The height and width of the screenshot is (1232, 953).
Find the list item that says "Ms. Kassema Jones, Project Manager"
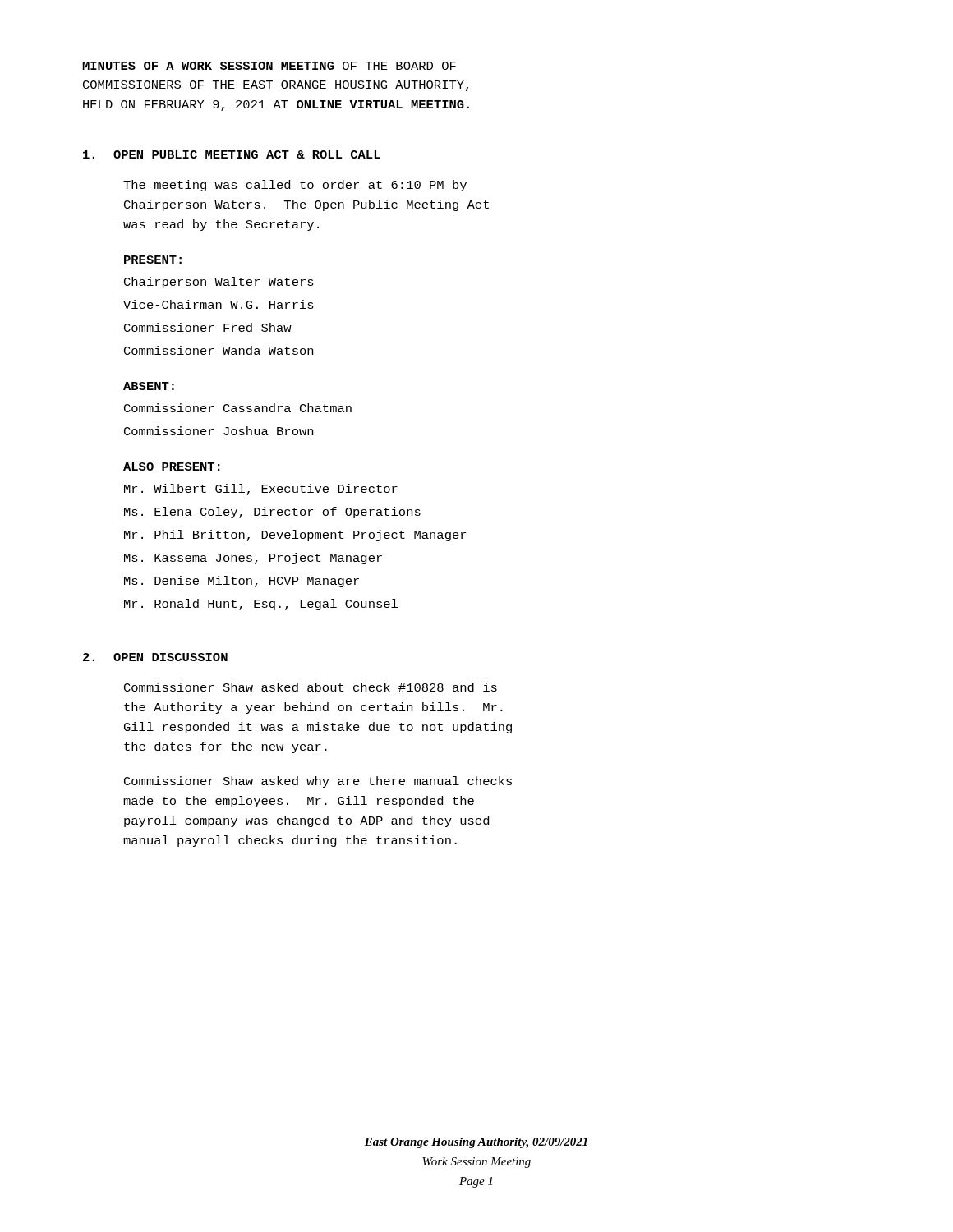(x=253, y=558)
